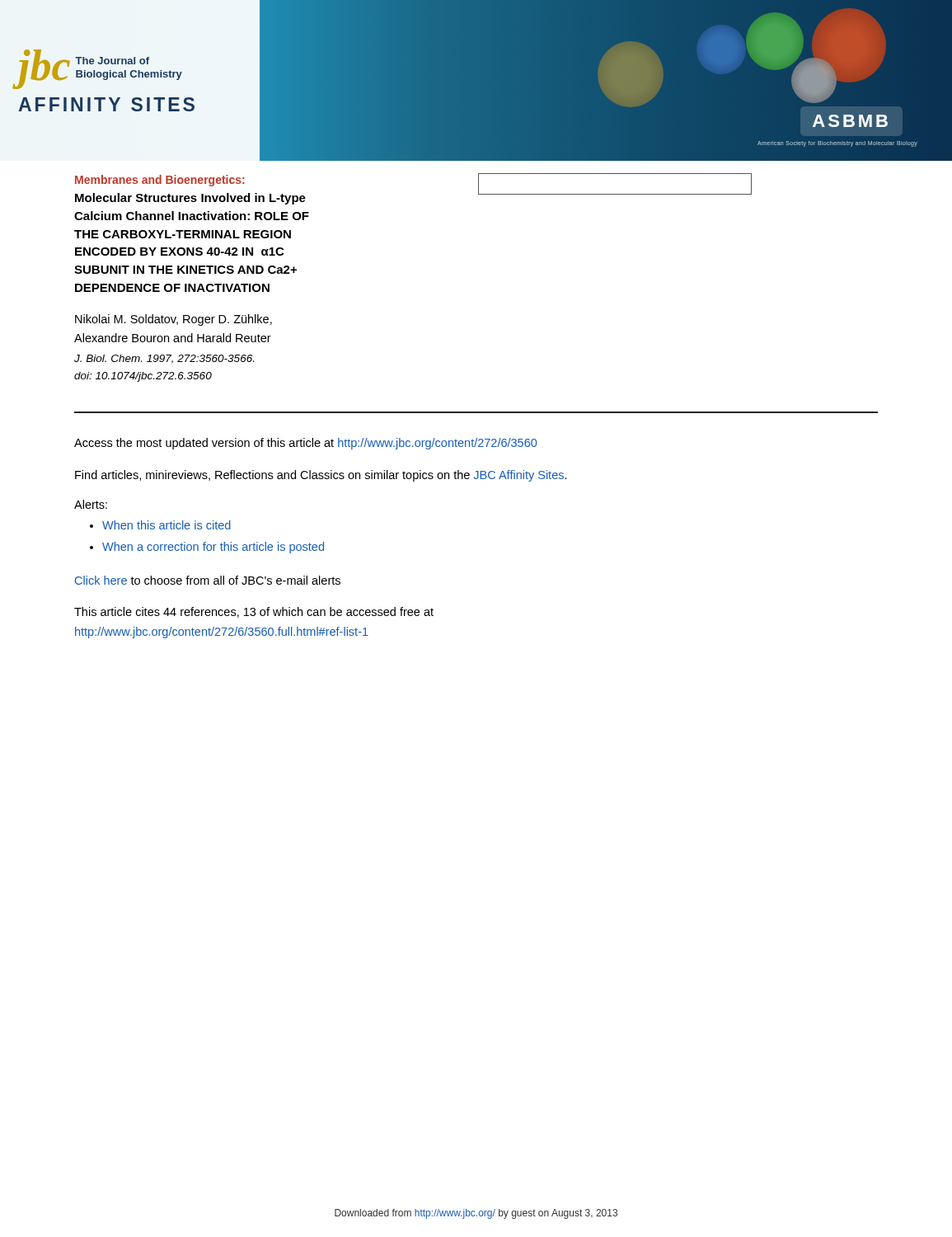Find the section header containing "Membranes and Bioenergetics:"
Screen dimensions: 1237x952
pos(160,180)
